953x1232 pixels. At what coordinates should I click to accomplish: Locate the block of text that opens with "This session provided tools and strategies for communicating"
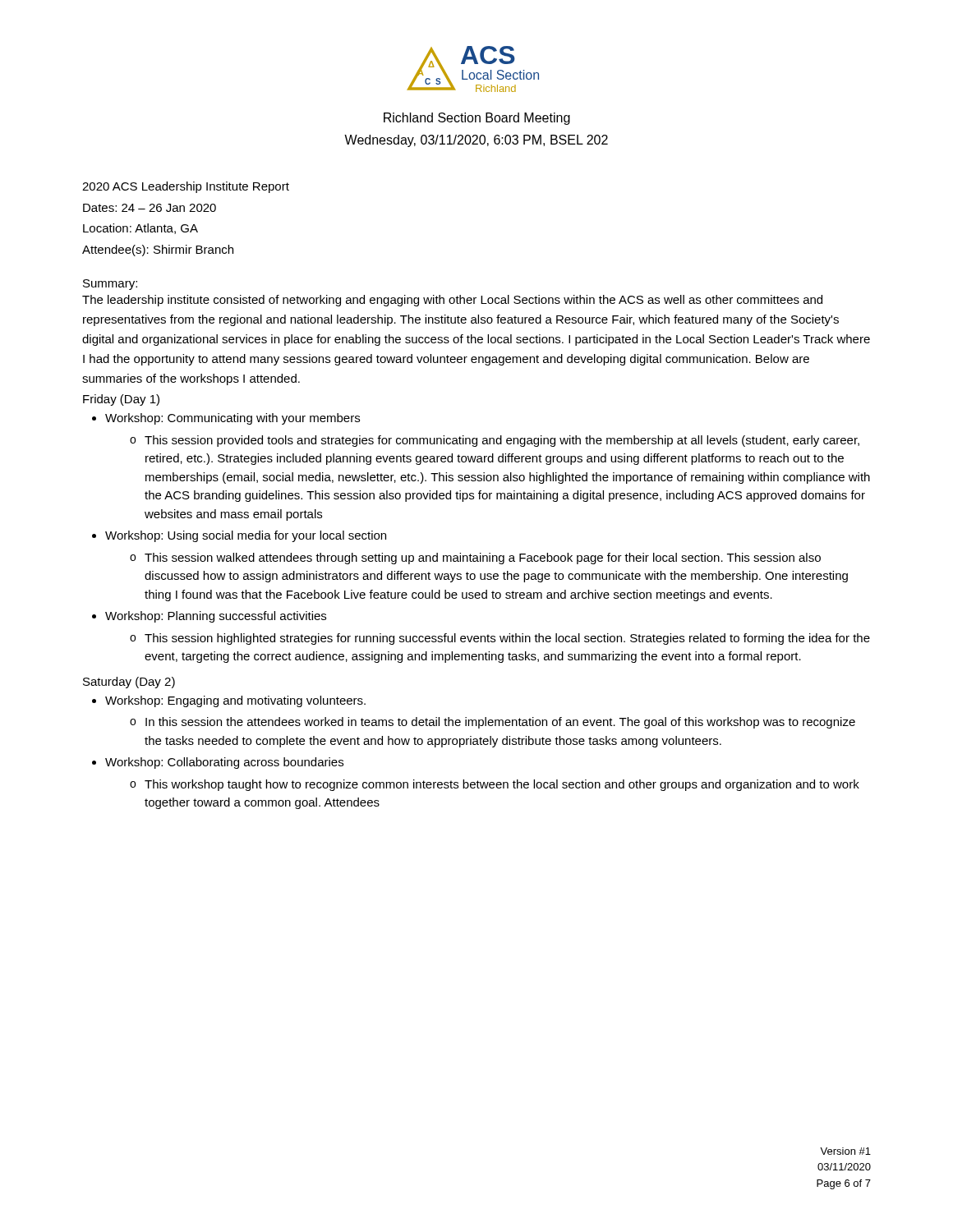507,477
